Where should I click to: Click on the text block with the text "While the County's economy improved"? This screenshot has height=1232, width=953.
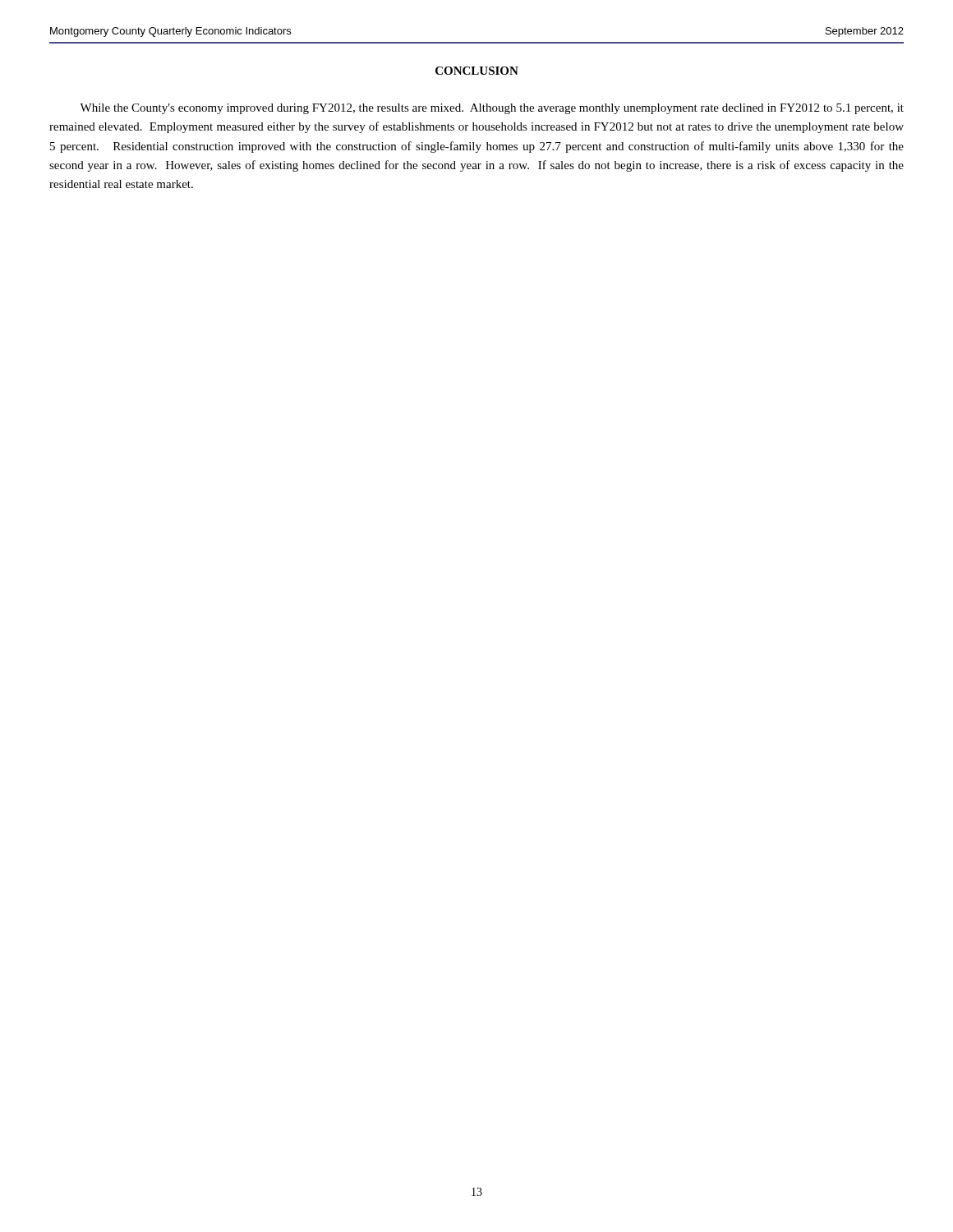(x=476, y=146)
